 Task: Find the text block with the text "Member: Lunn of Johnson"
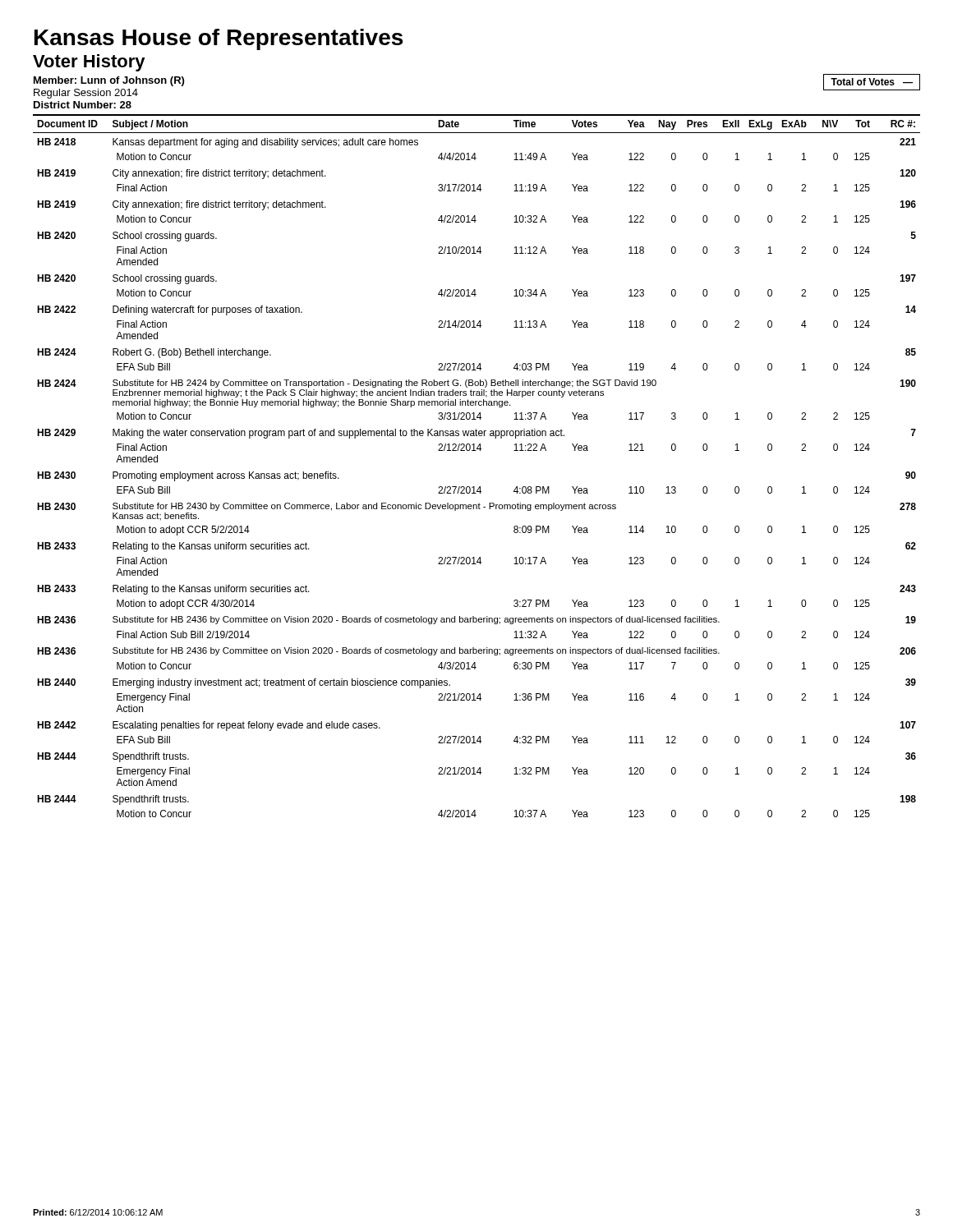109,80
